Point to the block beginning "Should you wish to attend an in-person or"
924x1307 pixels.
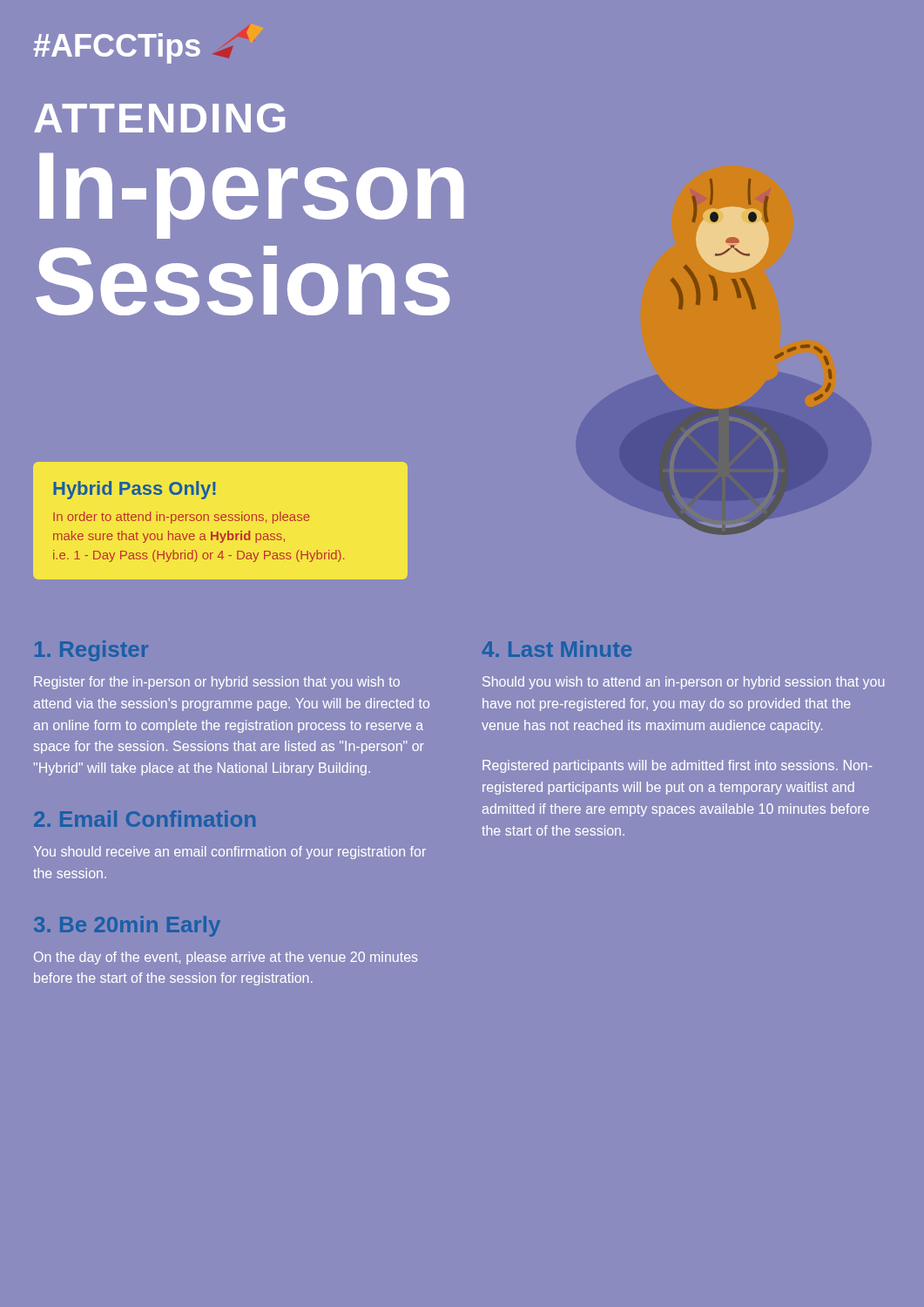pos(683,703)
